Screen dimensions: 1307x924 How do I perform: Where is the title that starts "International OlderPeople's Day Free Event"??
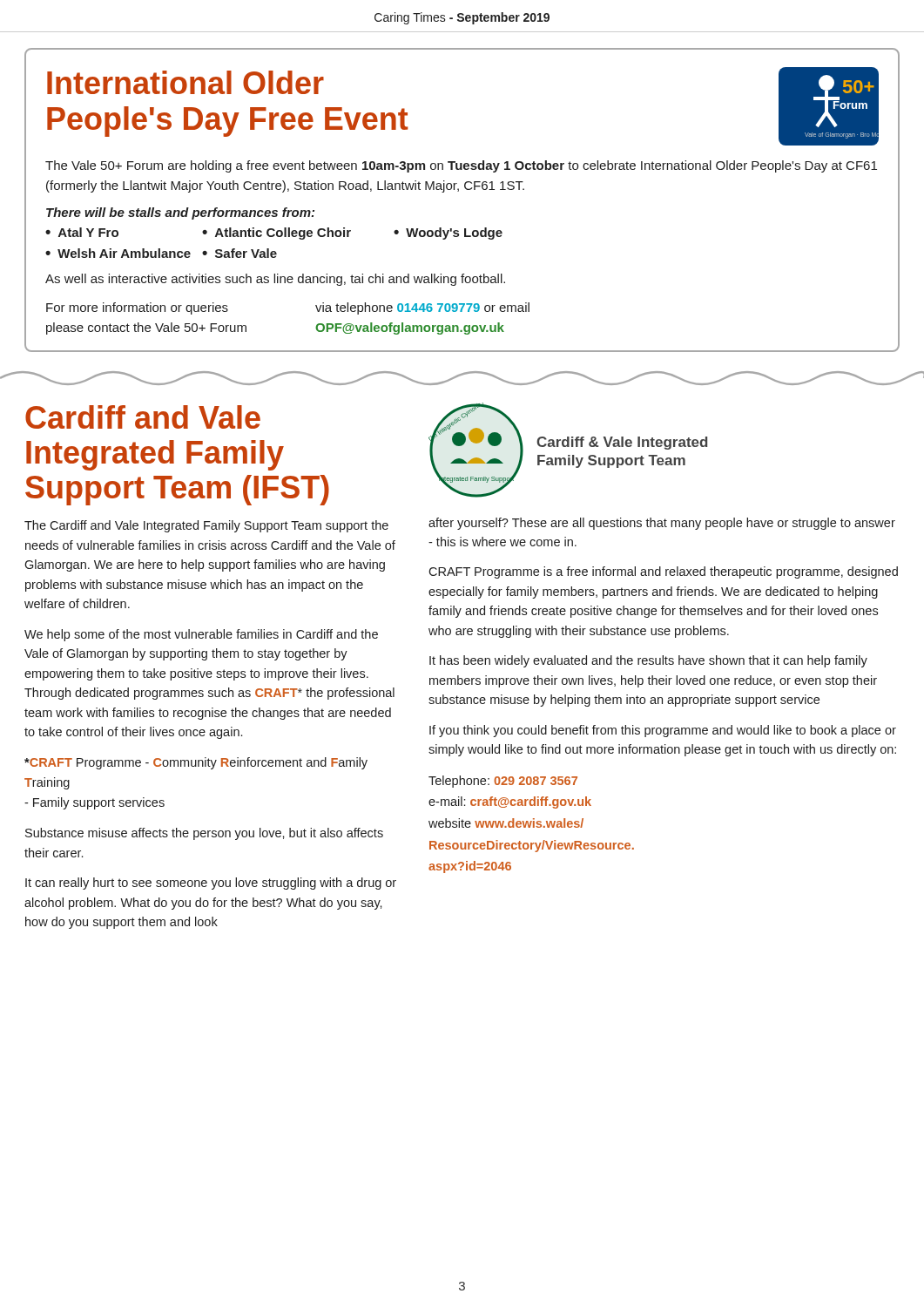click(472, 201)
